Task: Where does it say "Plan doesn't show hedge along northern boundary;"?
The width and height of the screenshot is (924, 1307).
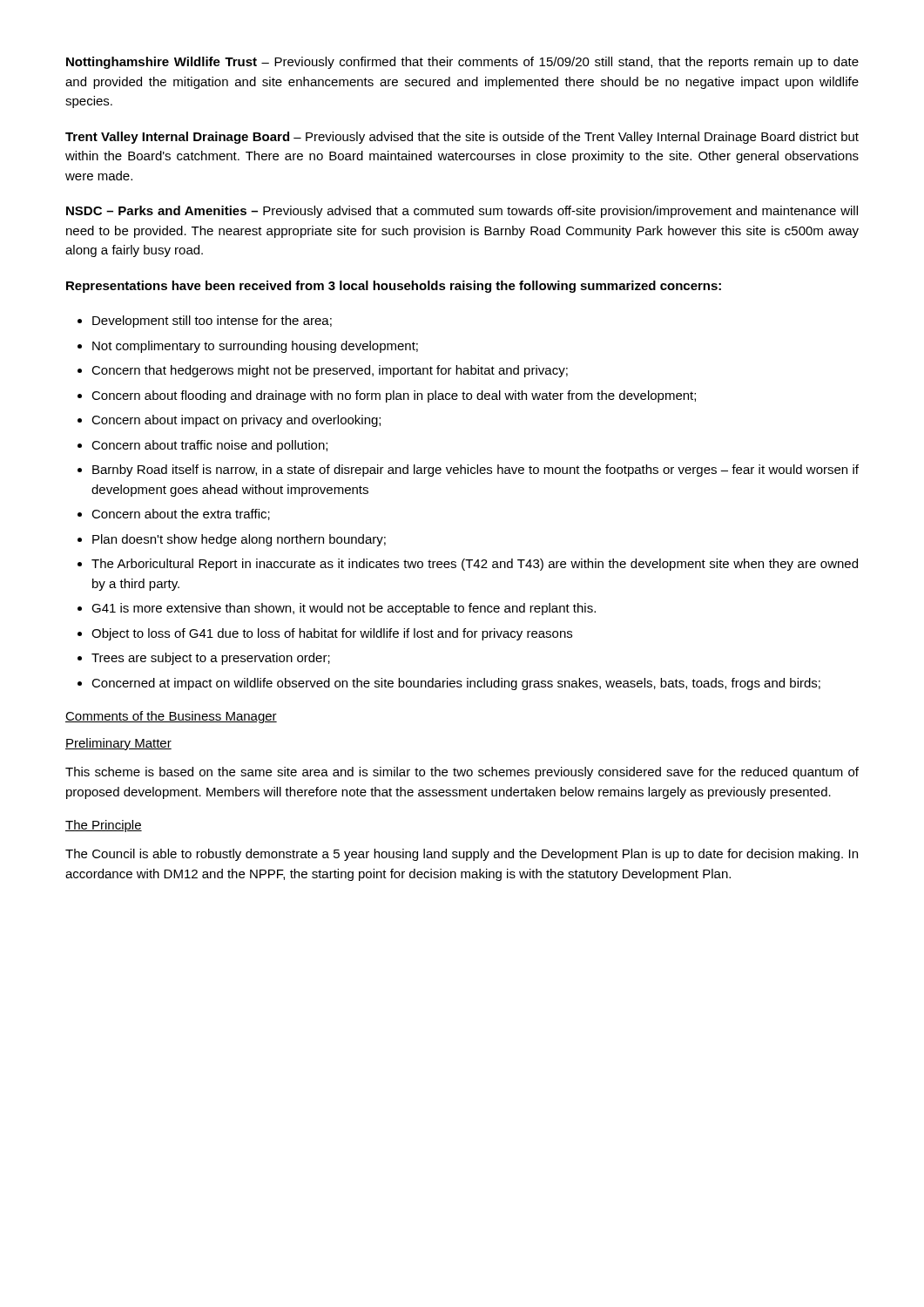Action: (x=239, y=538)
